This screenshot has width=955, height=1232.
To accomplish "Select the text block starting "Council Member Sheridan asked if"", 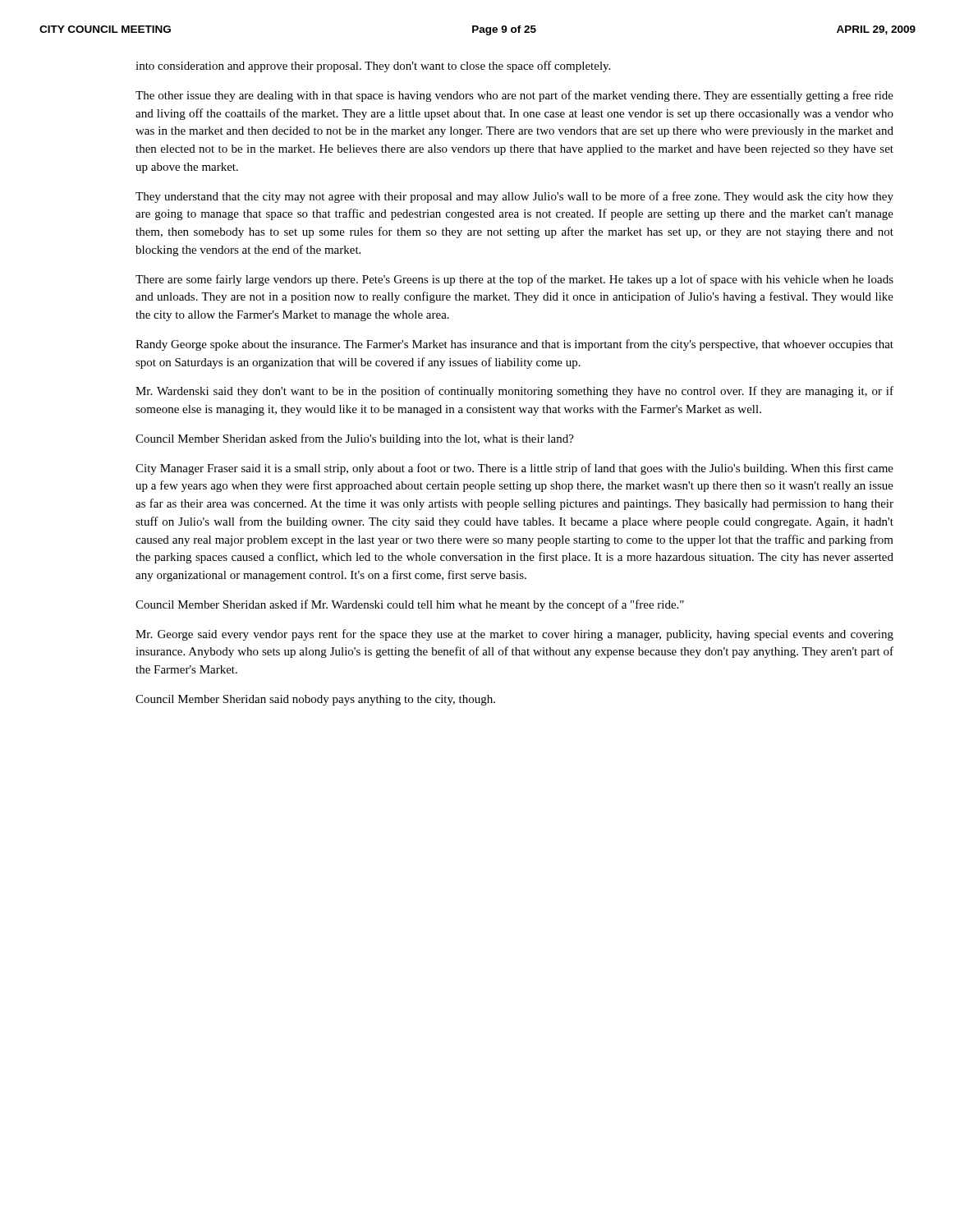I will [x=410, y=604].
